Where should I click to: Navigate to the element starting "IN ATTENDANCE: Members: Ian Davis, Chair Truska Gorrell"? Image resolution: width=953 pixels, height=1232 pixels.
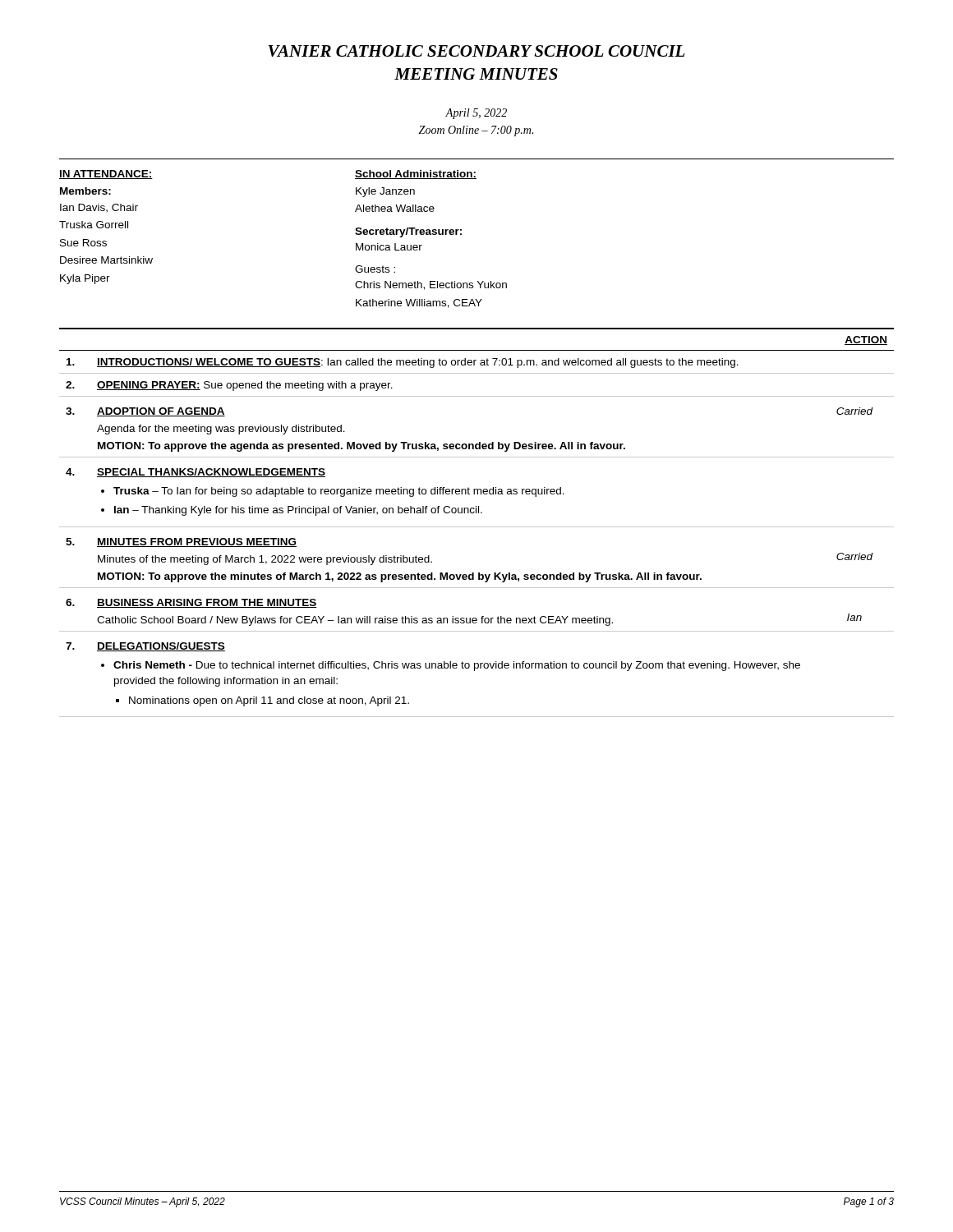coord(106,175)
